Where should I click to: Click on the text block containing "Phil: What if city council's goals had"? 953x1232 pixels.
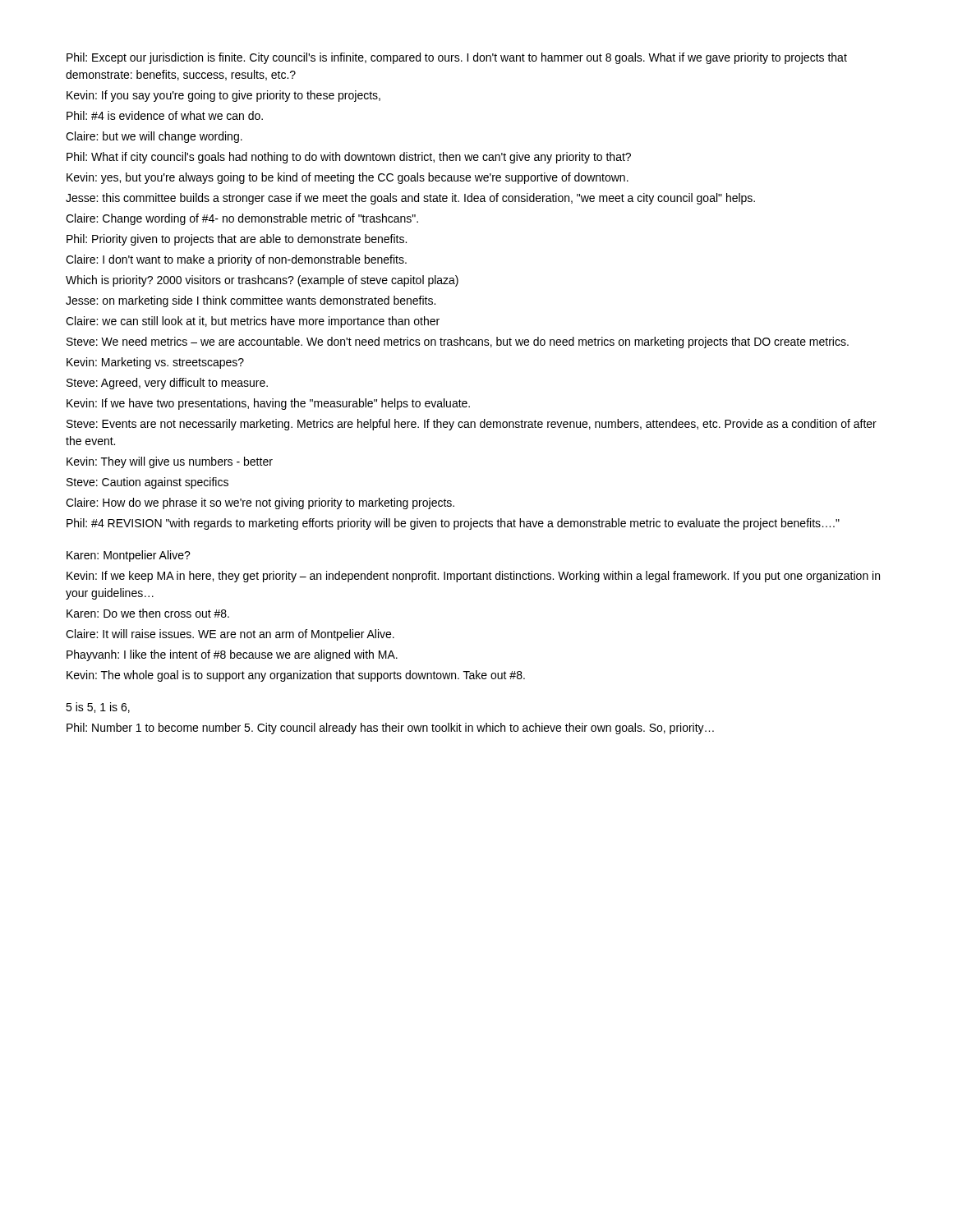(x=476, y=157)
